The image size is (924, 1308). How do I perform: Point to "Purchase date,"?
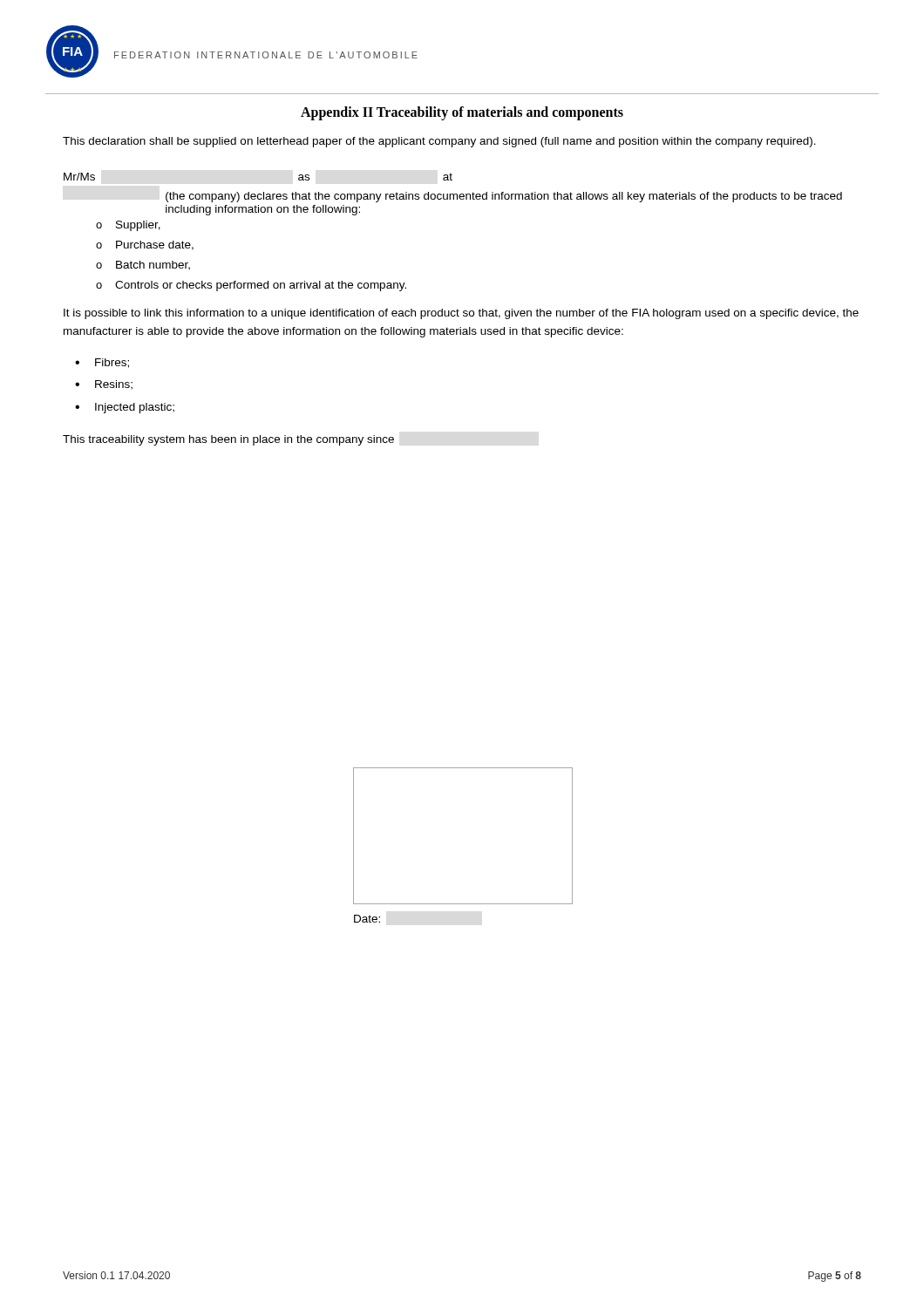tap(155, 244)
